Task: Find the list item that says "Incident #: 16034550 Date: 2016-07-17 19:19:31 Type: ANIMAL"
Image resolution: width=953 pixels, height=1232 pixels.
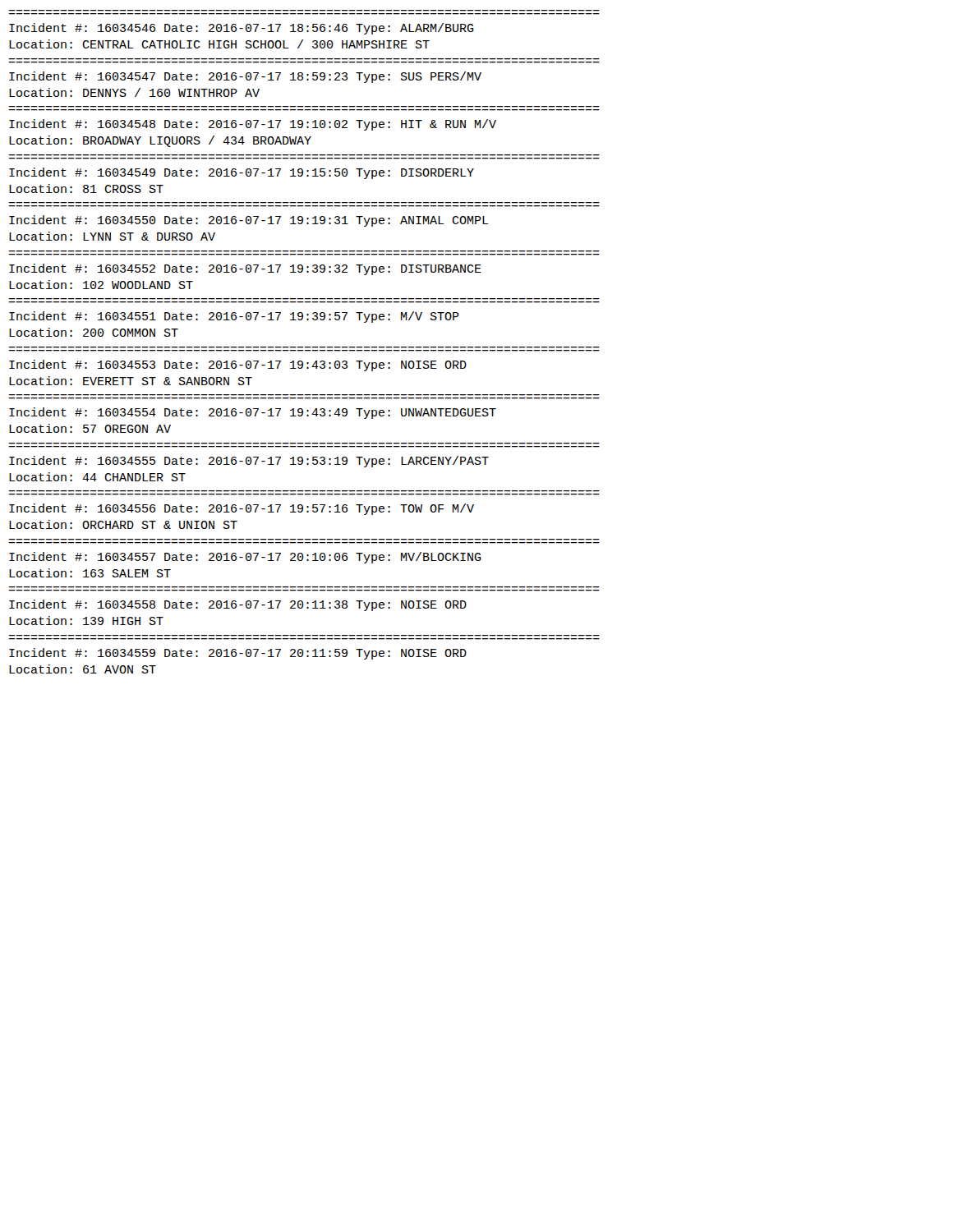Action: pyautogui.click(x=249, y=221)
